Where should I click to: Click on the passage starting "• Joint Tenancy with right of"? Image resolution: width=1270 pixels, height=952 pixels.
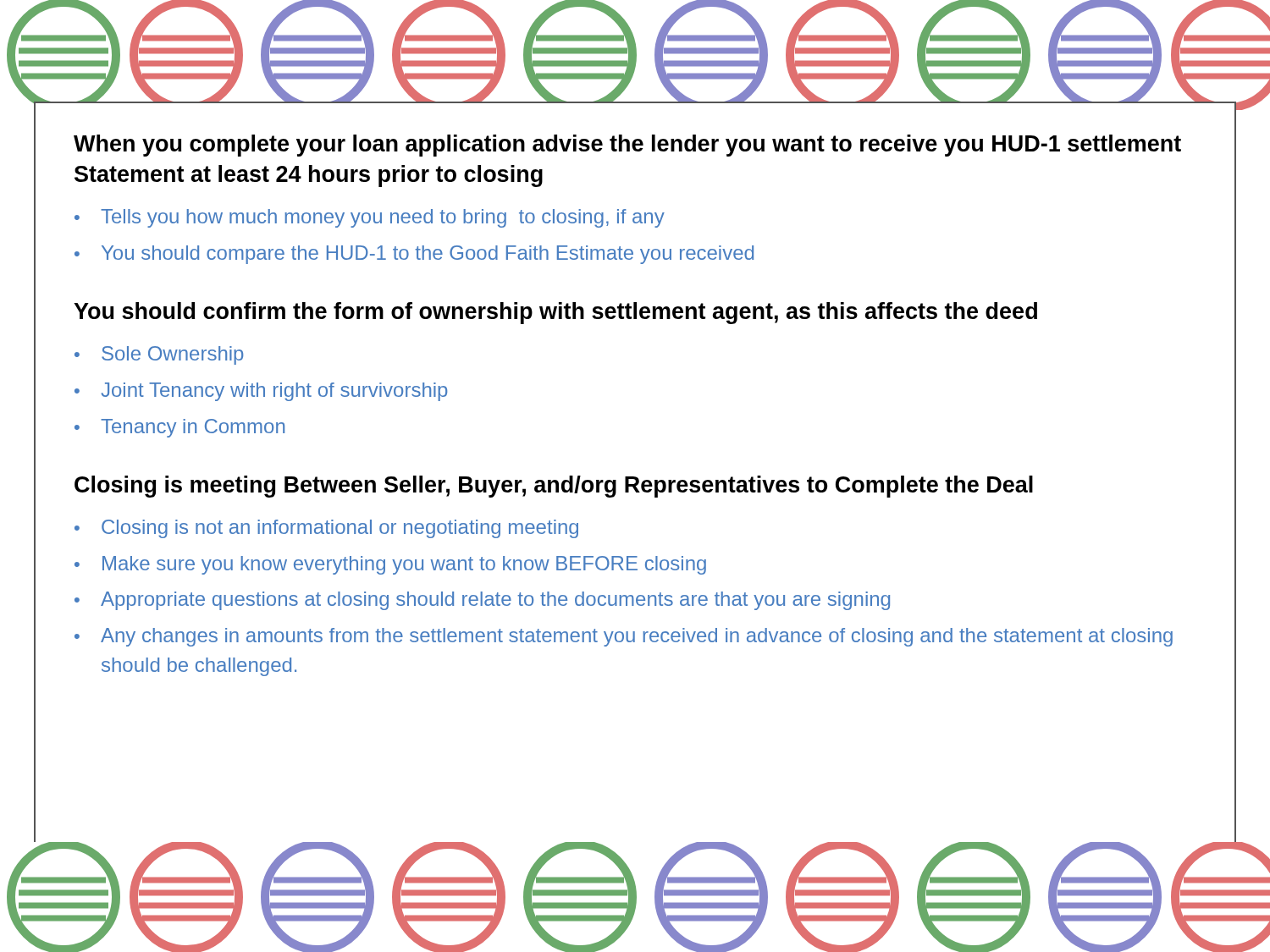click(x=261, y=390)
